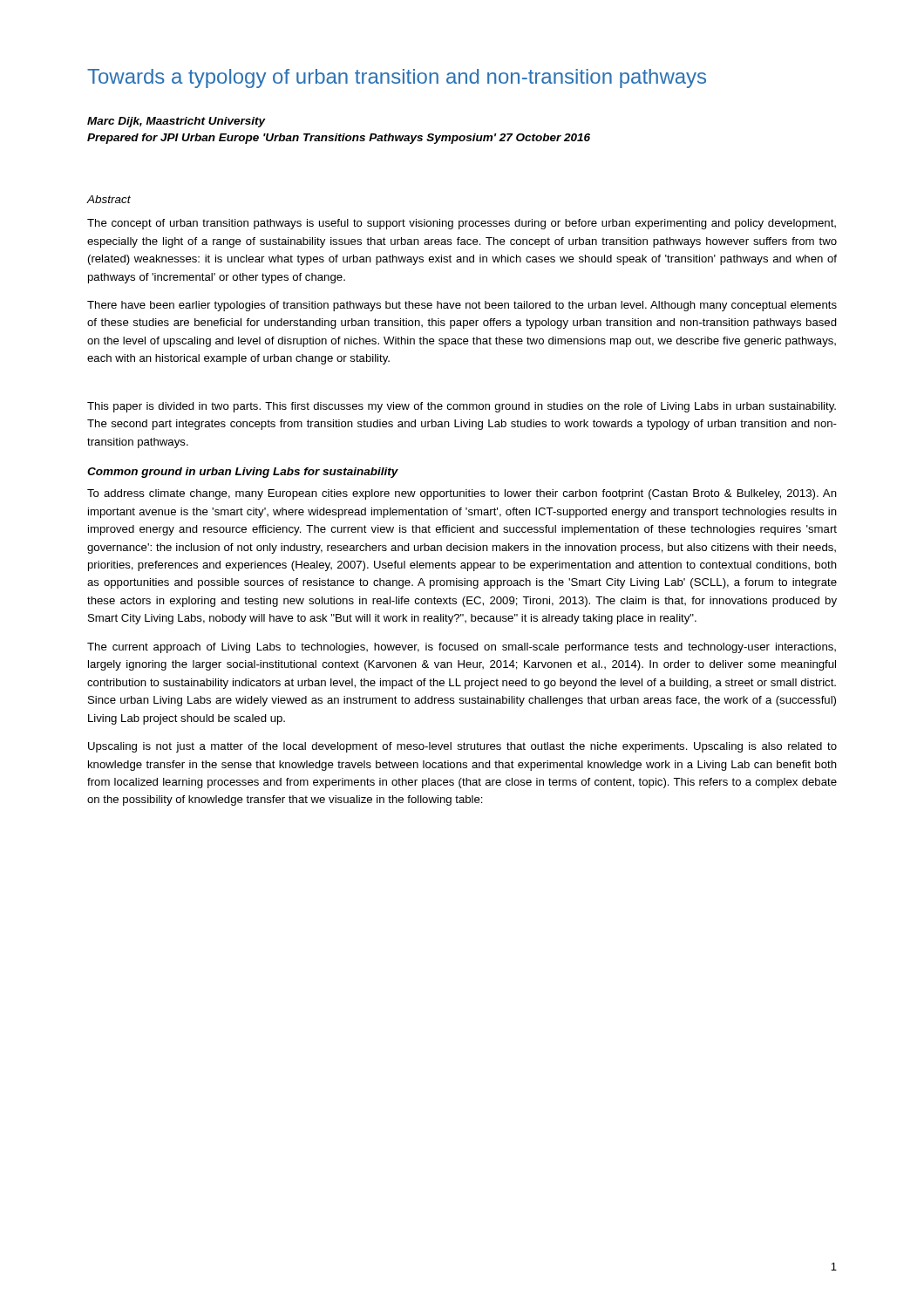
Task: Select the block starting "The concept of urban transition pathways is"
Action: 462,250
